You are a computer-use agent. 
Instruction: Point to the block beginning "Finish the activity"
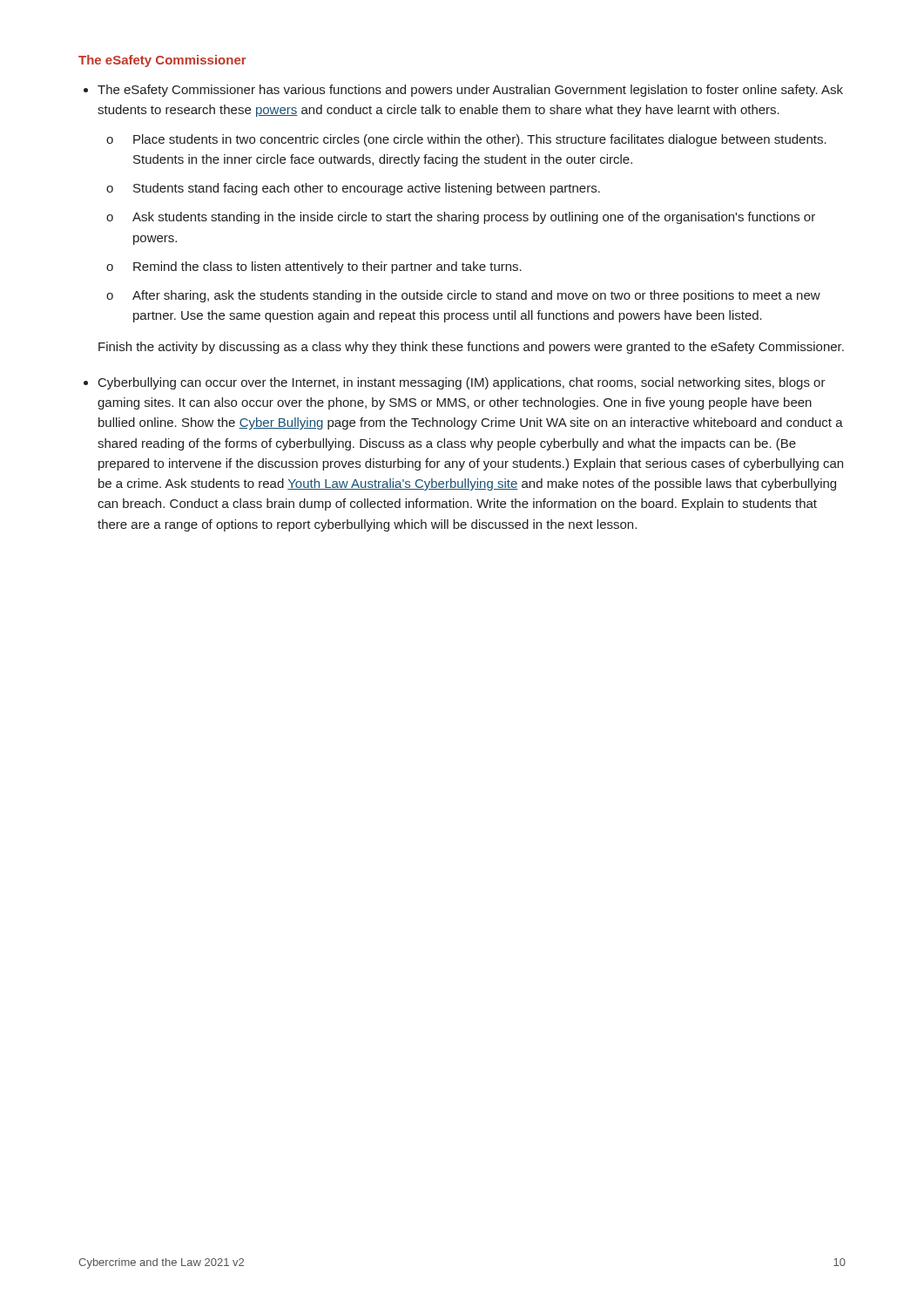(x=471, y=346)
